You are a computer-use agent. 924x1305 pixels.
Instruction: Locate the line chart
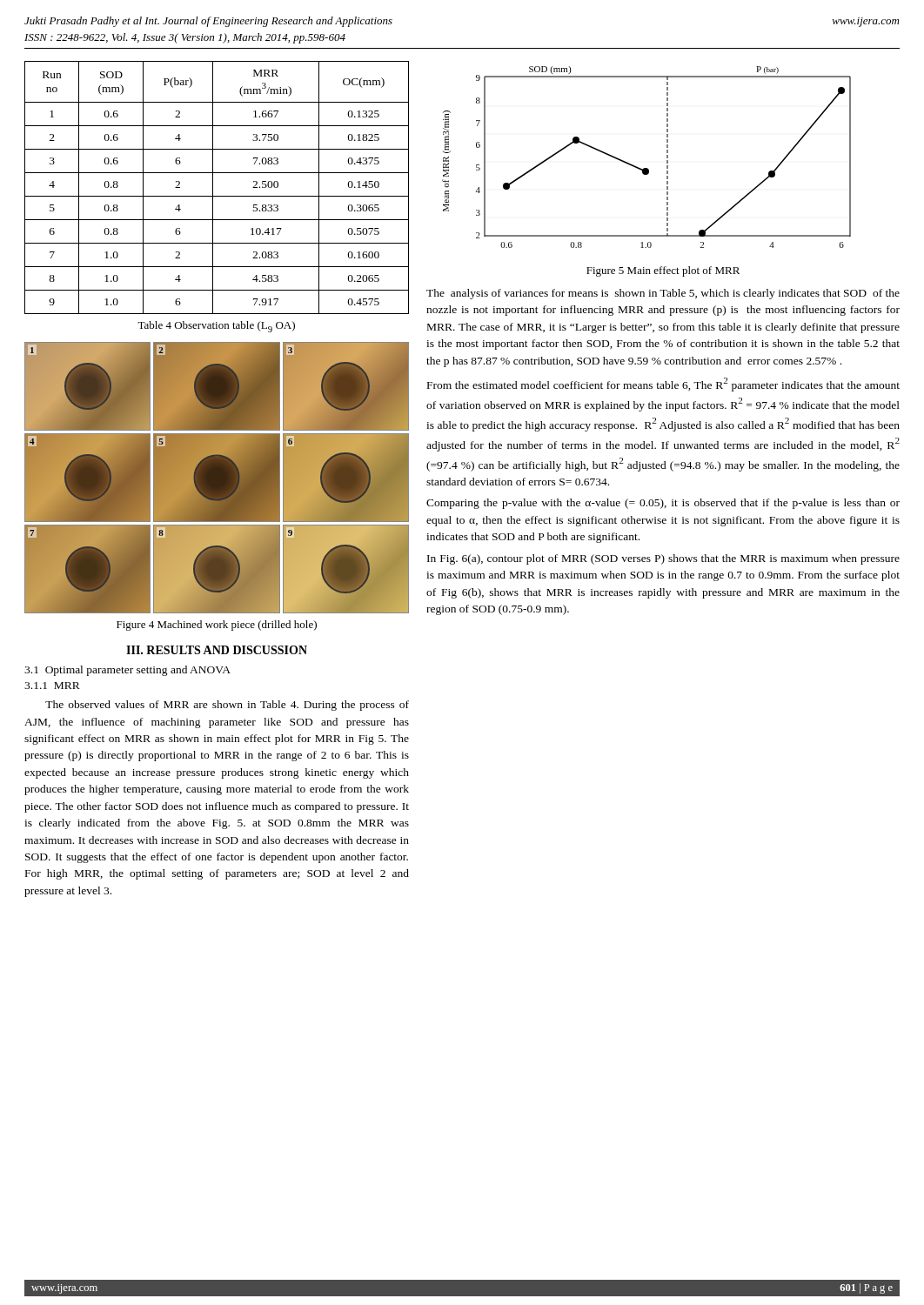[x=663, y=161]
